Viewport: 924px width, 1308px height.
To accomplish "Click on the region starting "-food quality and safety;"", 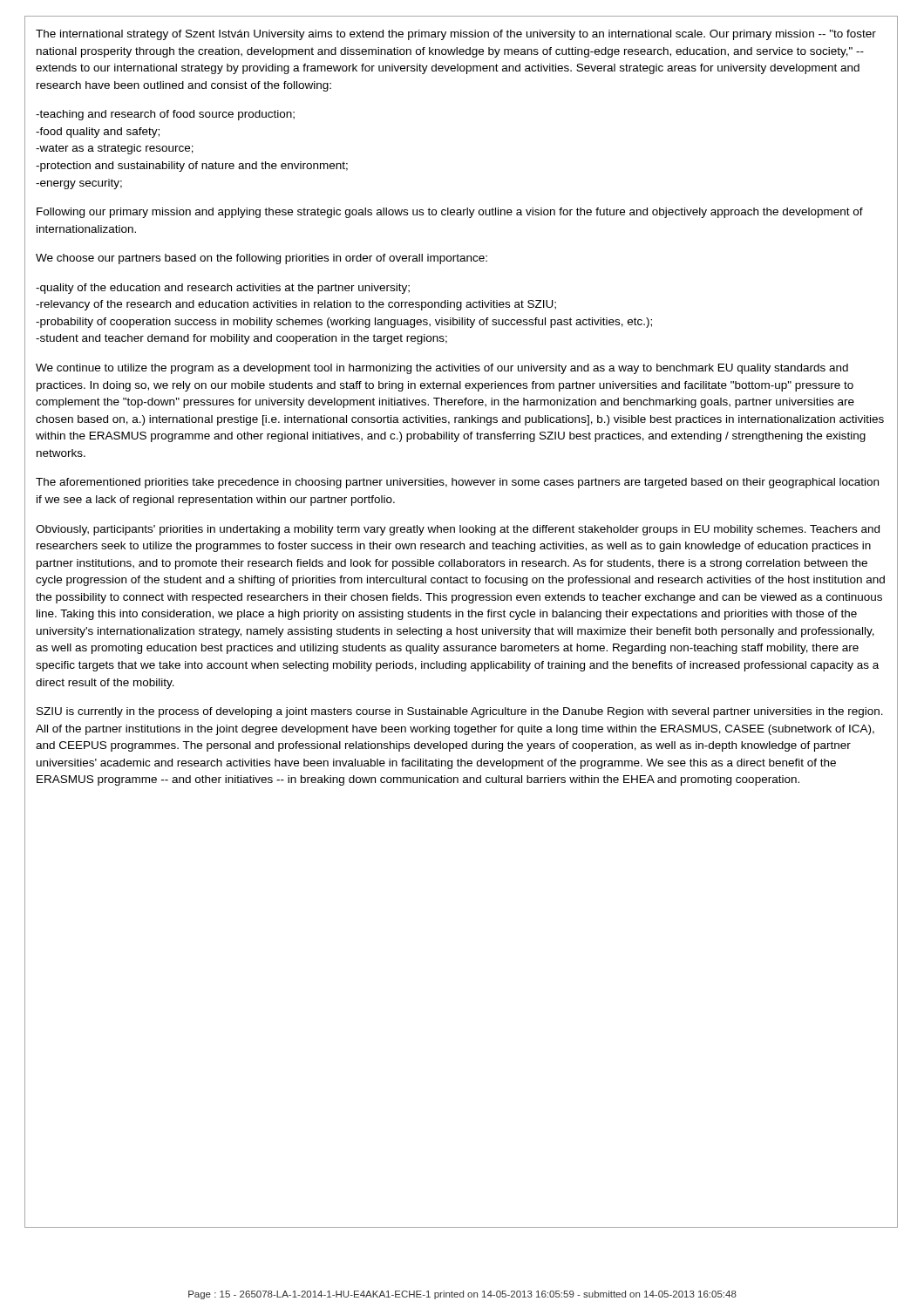I will click(98, 131).
